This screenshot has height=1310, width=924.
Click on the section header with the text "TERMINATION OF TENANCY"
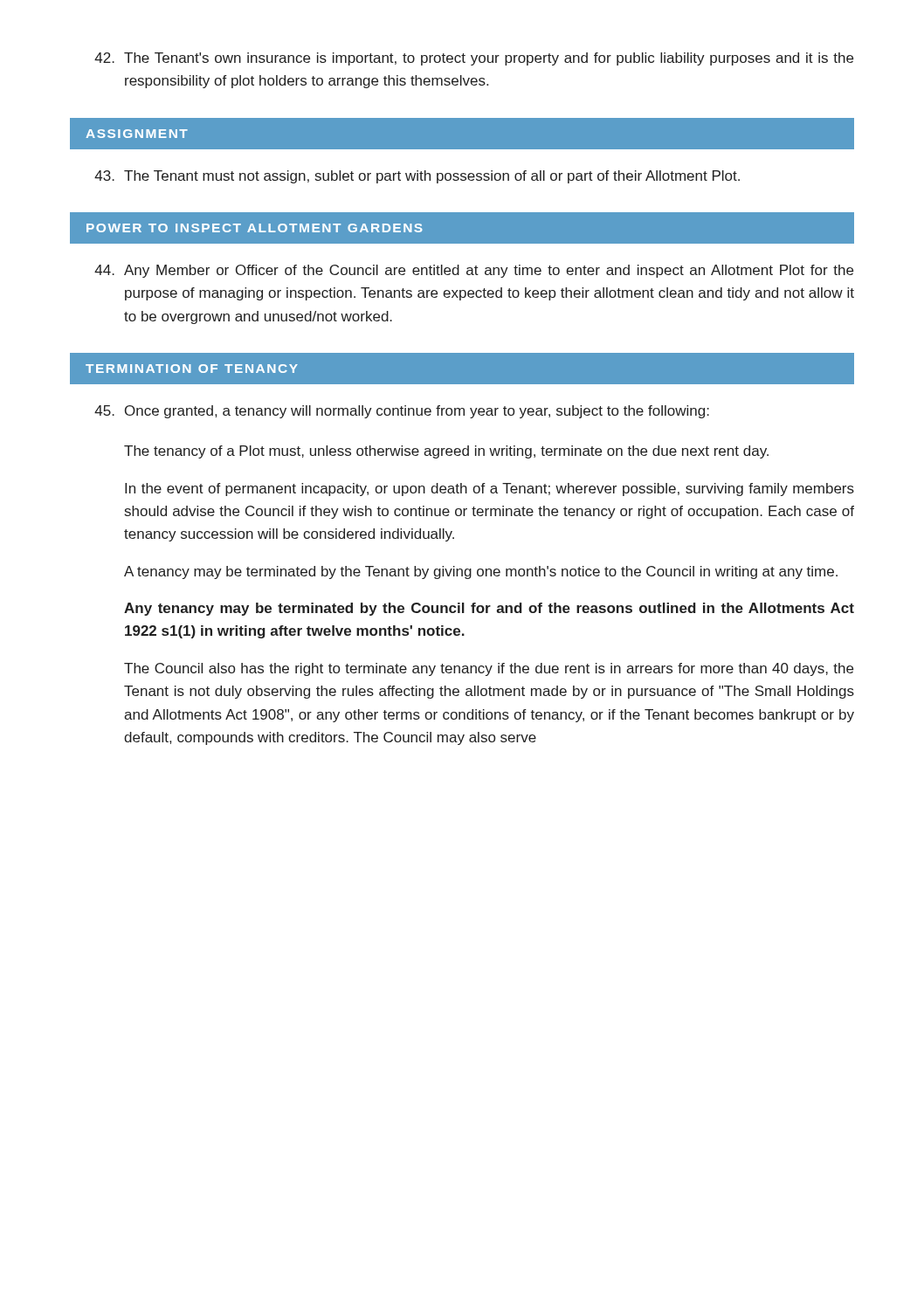tap(192, 368)
